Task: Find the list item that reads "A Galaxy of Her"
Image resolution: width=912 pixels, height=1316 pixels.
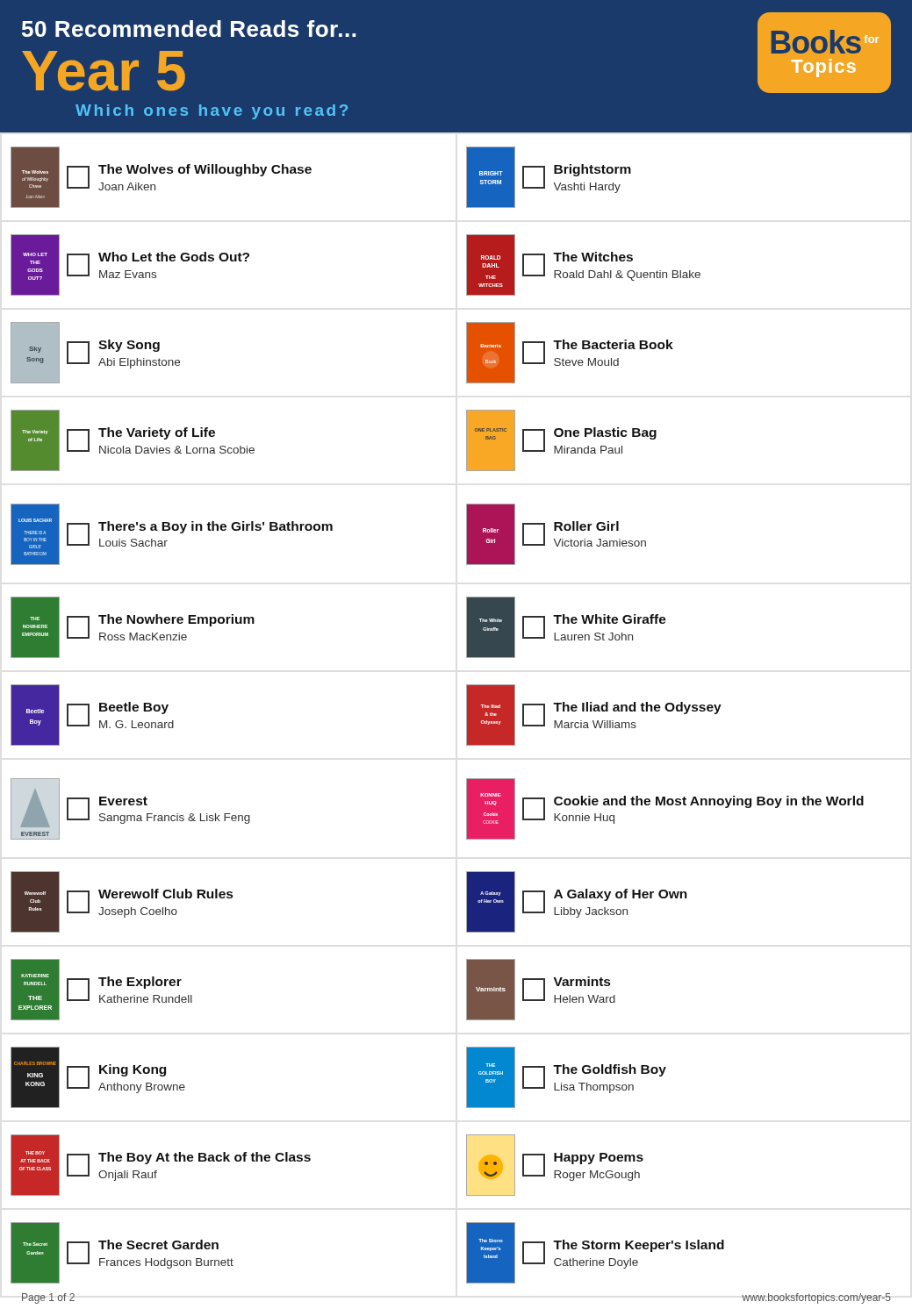Action: 577,902
